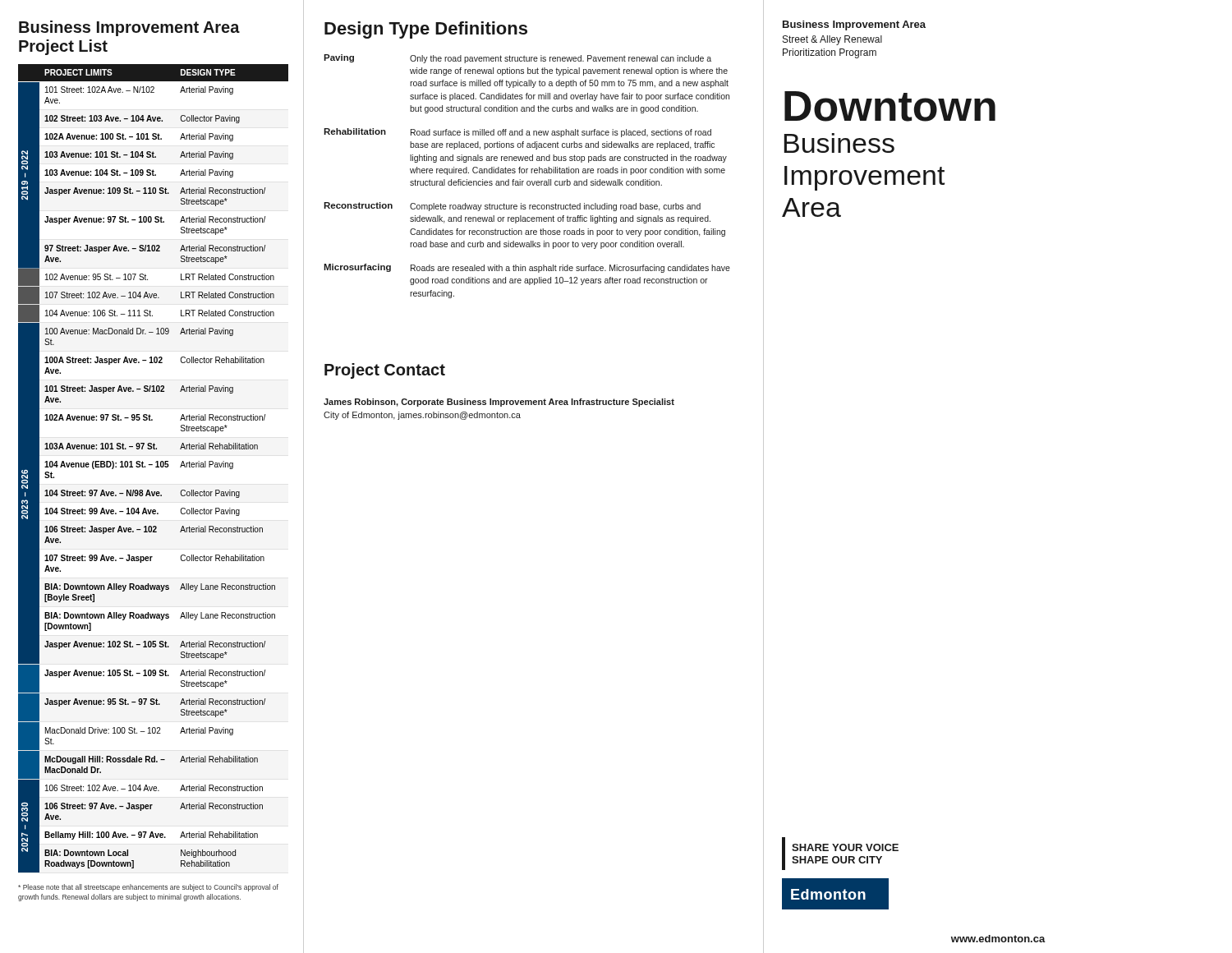Select the element starting "Business Improvement AreaProject"
Viewport: 1232px width, 953px height.
(129, 37)
